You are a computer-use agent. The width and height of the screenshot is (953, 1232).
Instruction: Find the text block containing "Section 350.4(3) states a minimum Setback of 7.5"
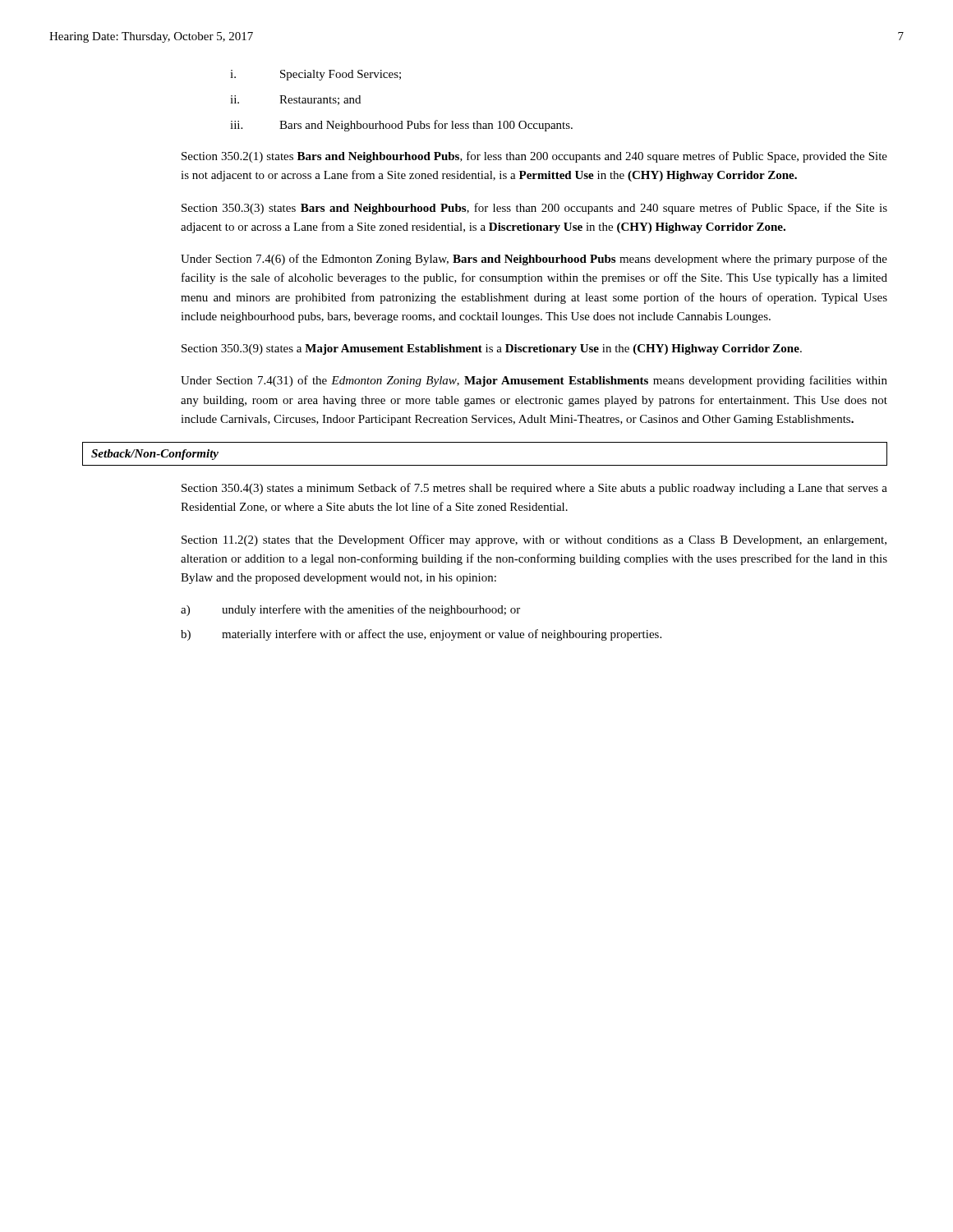[x=534, y=497]
